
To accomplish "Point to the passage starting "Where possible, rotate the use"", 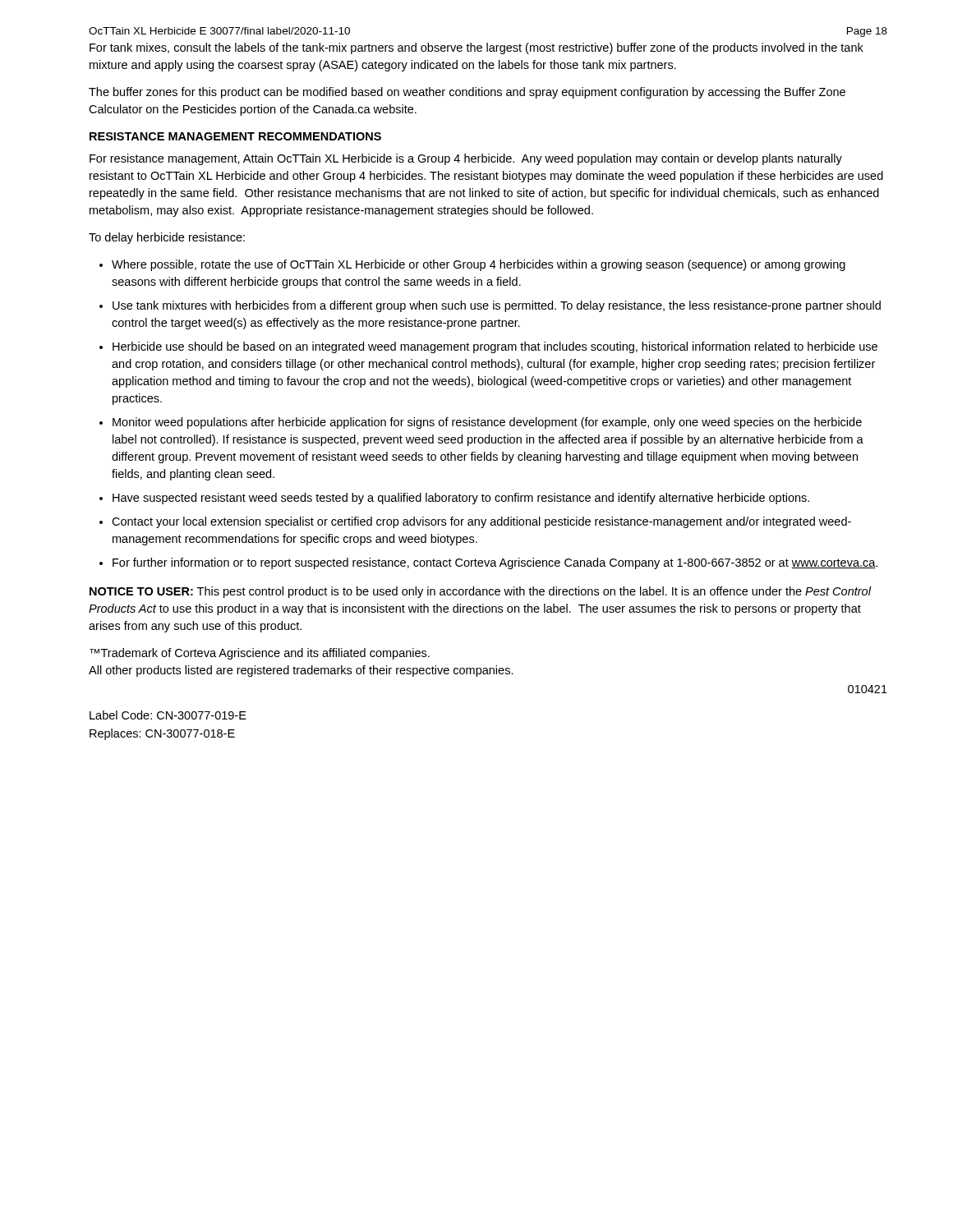I will (x=479, y=273).
